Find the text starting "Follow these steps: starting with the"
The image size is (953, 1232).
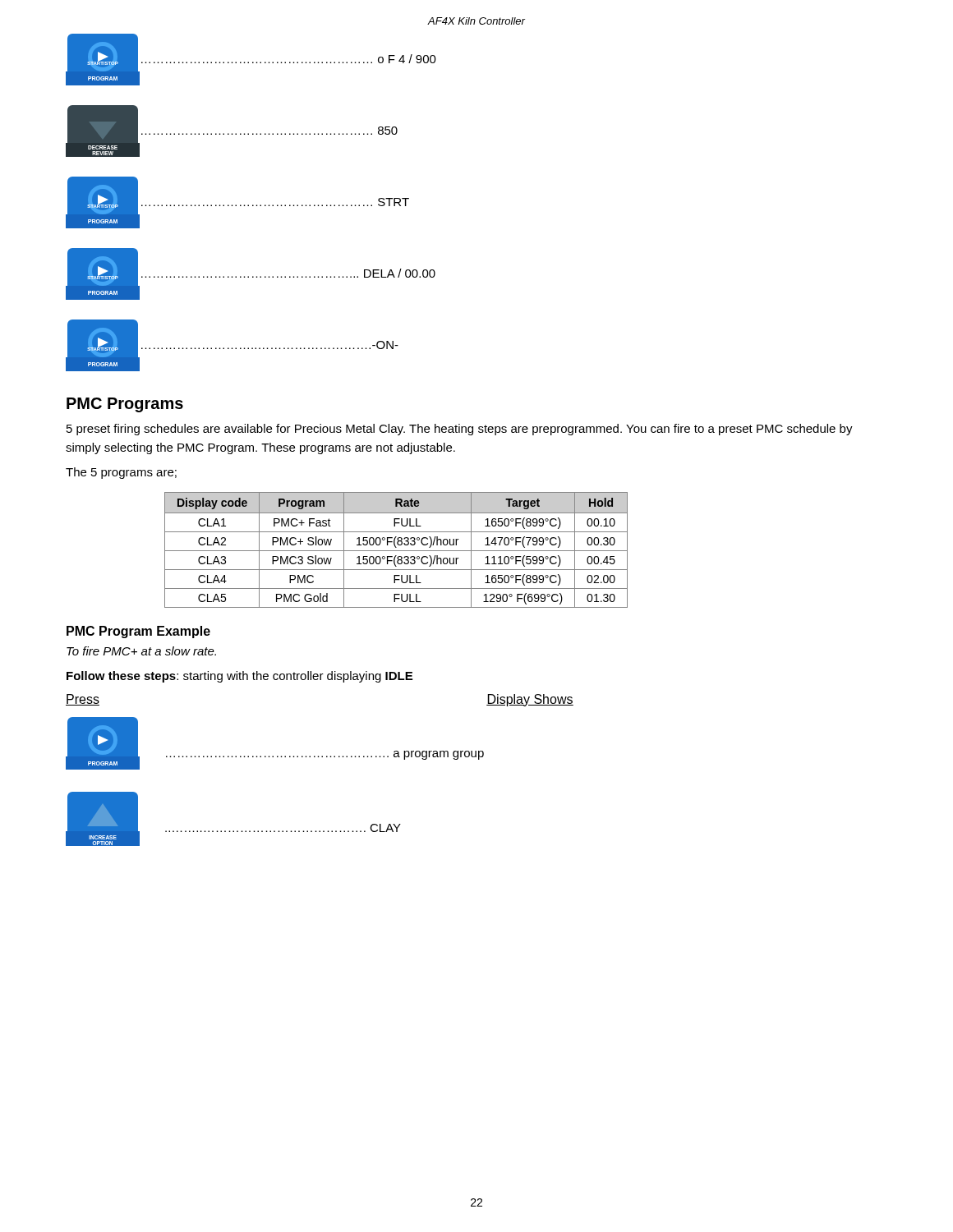[239, 676]
